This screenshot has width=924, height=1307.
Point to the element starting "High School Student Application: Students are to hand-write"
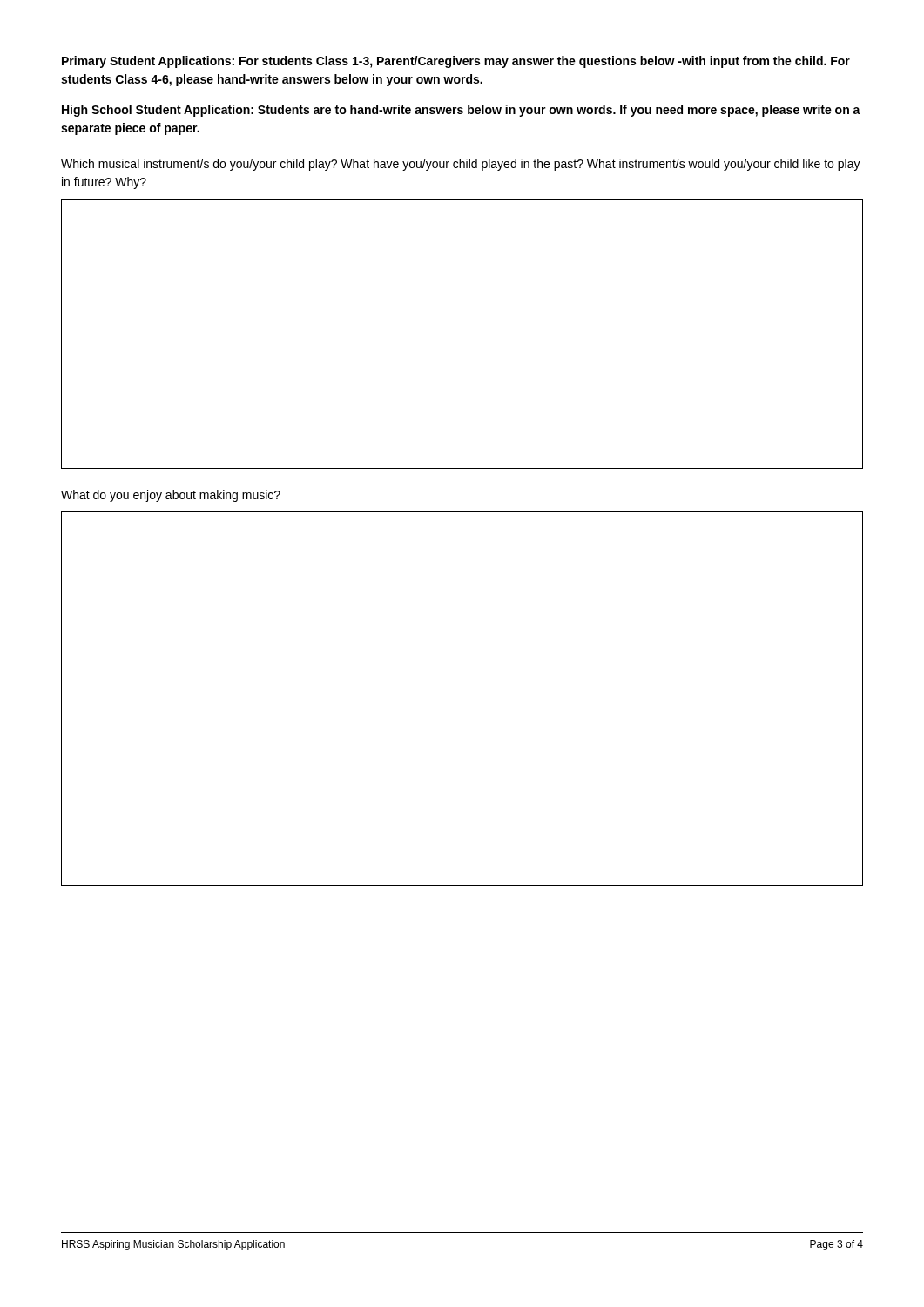460,119
